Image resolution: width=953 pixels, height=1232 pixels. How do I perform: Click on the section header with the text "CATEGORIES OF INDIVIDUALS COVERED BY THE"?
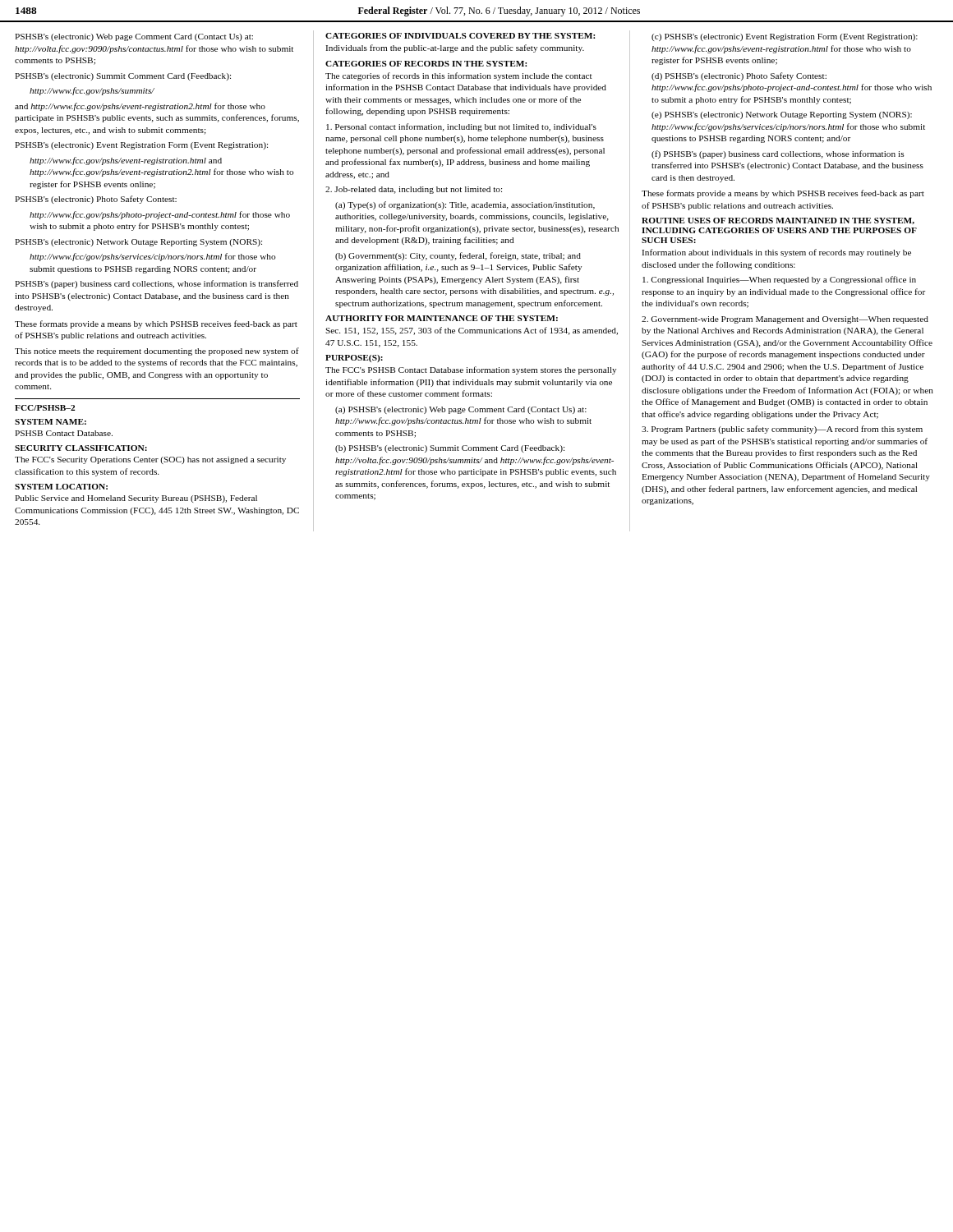pyautogui.click(x=461, y=35)
